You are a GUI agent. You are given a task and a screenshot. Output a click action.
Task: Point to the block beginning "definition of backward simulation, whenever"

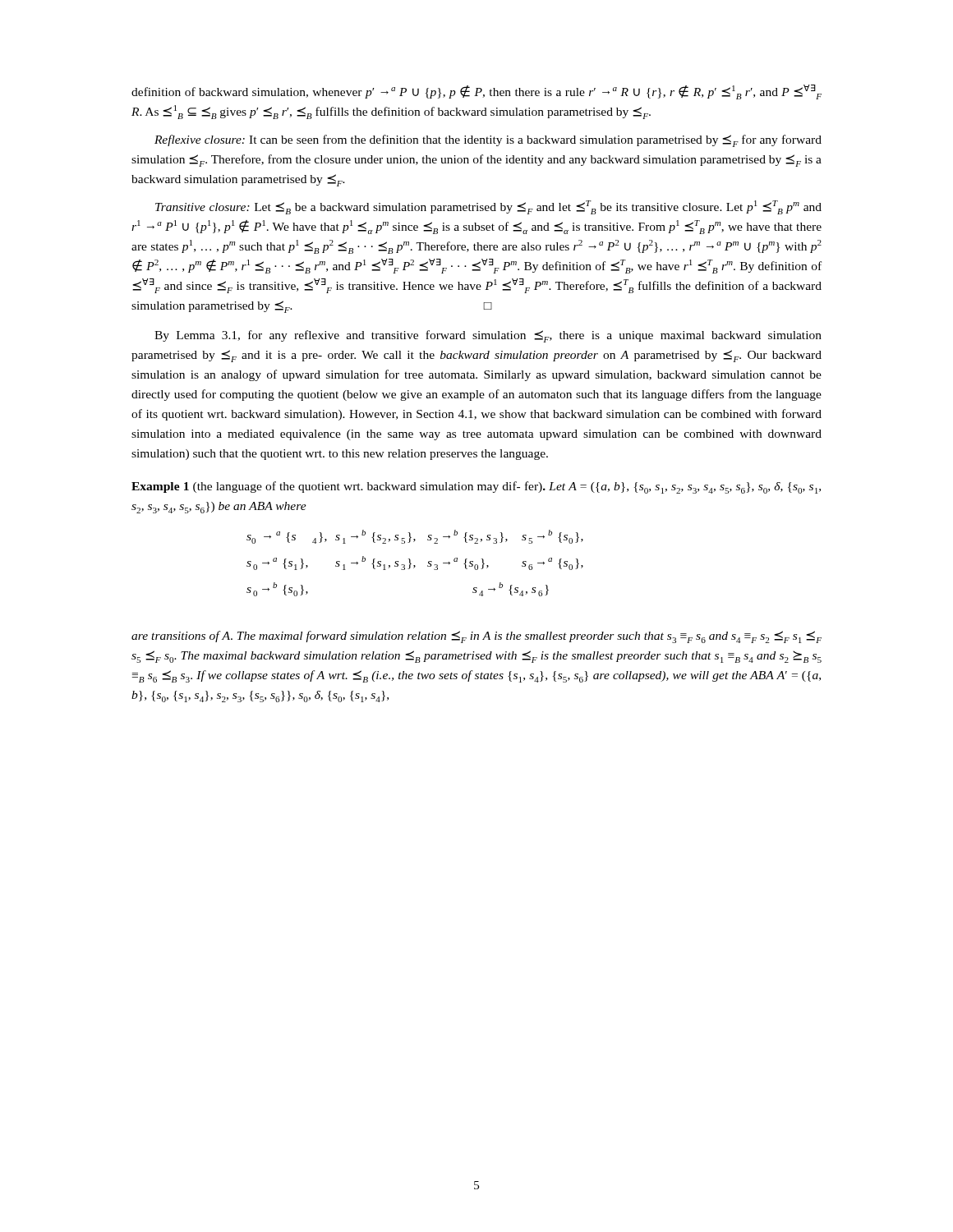click(x=476, y=102)
